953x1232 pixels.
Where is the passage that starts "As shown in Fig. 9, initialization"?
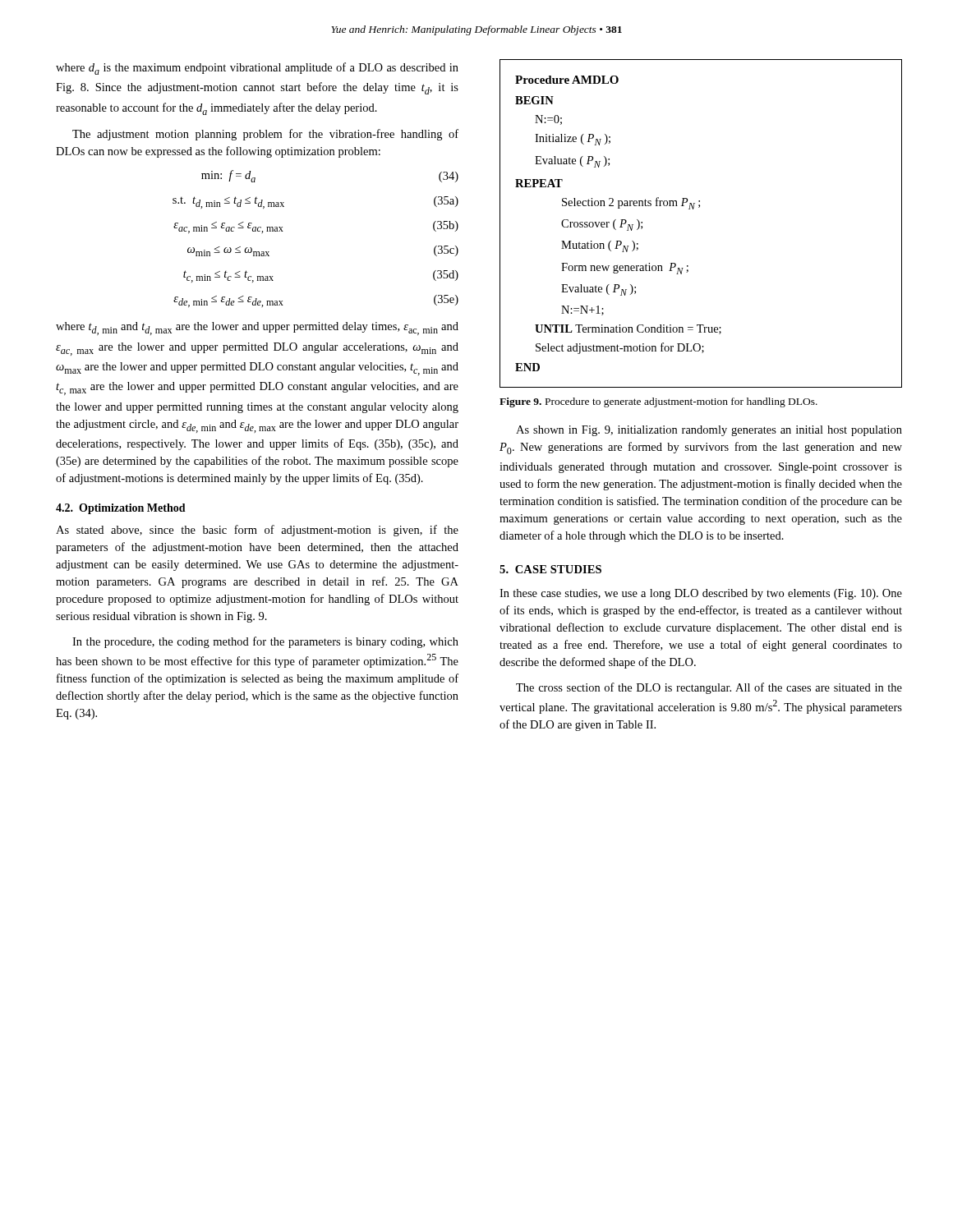(701, 483)
